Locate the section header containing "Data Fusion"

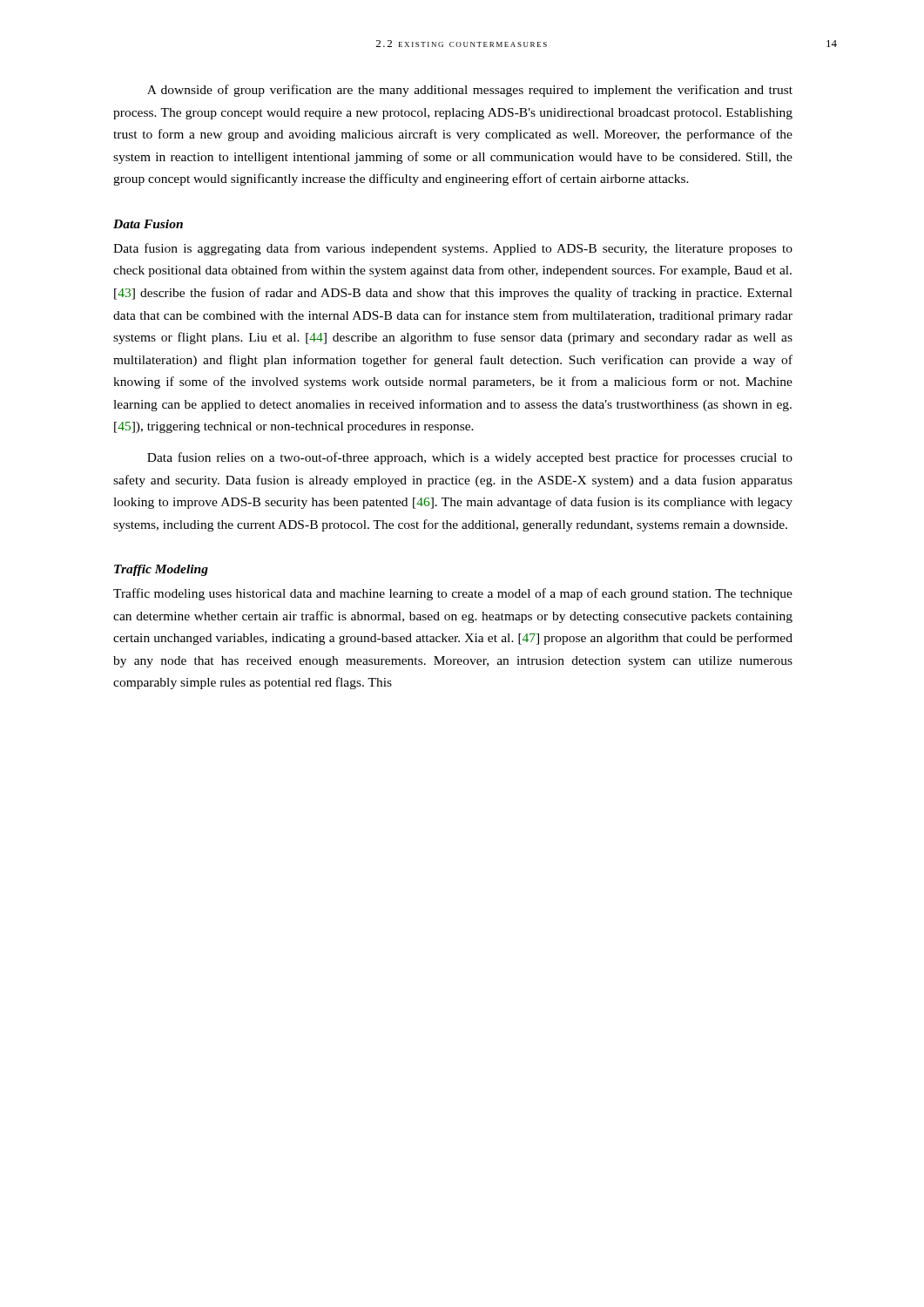[x=148, y=223]
